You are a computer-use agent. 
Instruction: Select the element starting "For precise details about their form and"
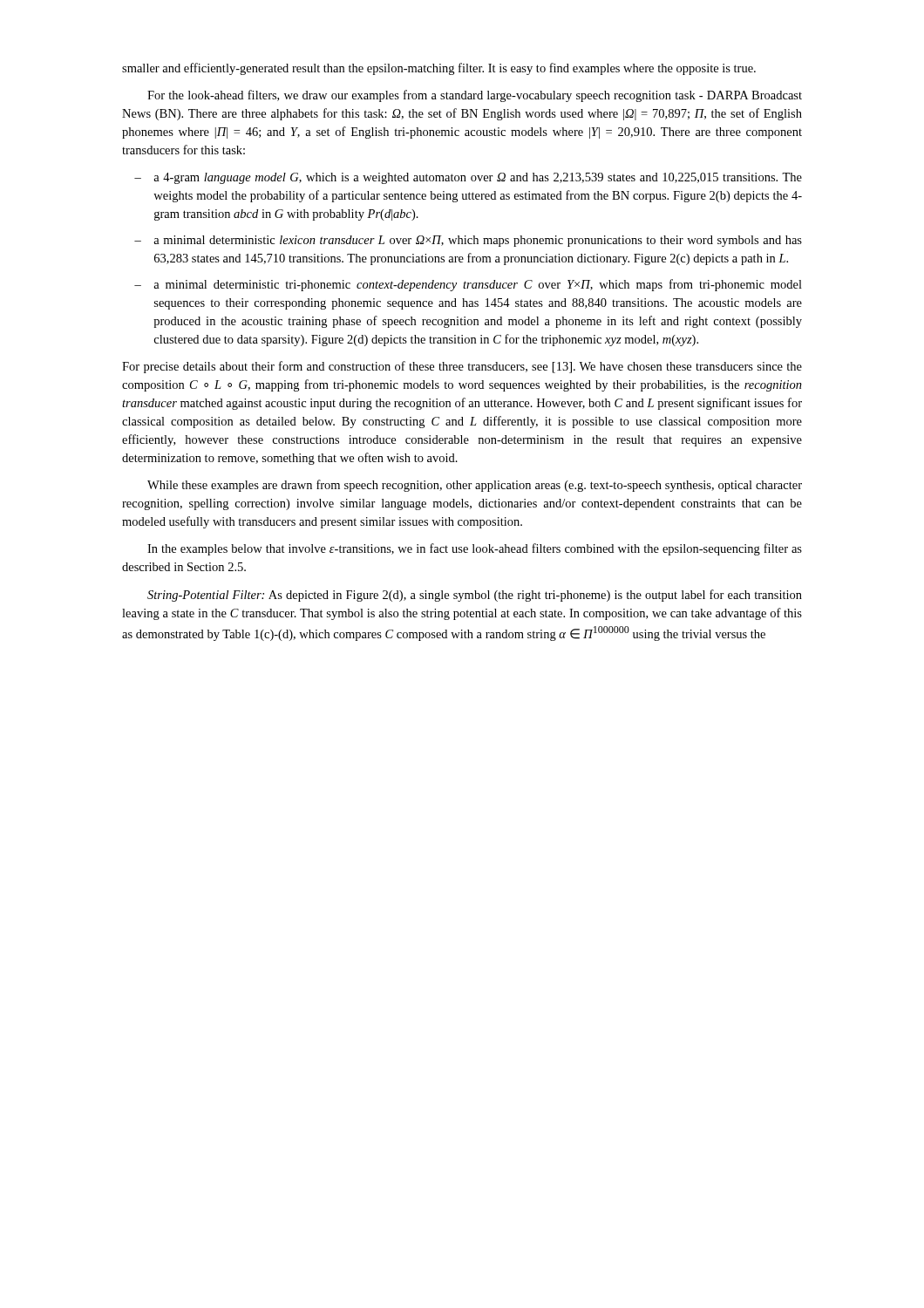pyautogui.click(x=462, y=412)
